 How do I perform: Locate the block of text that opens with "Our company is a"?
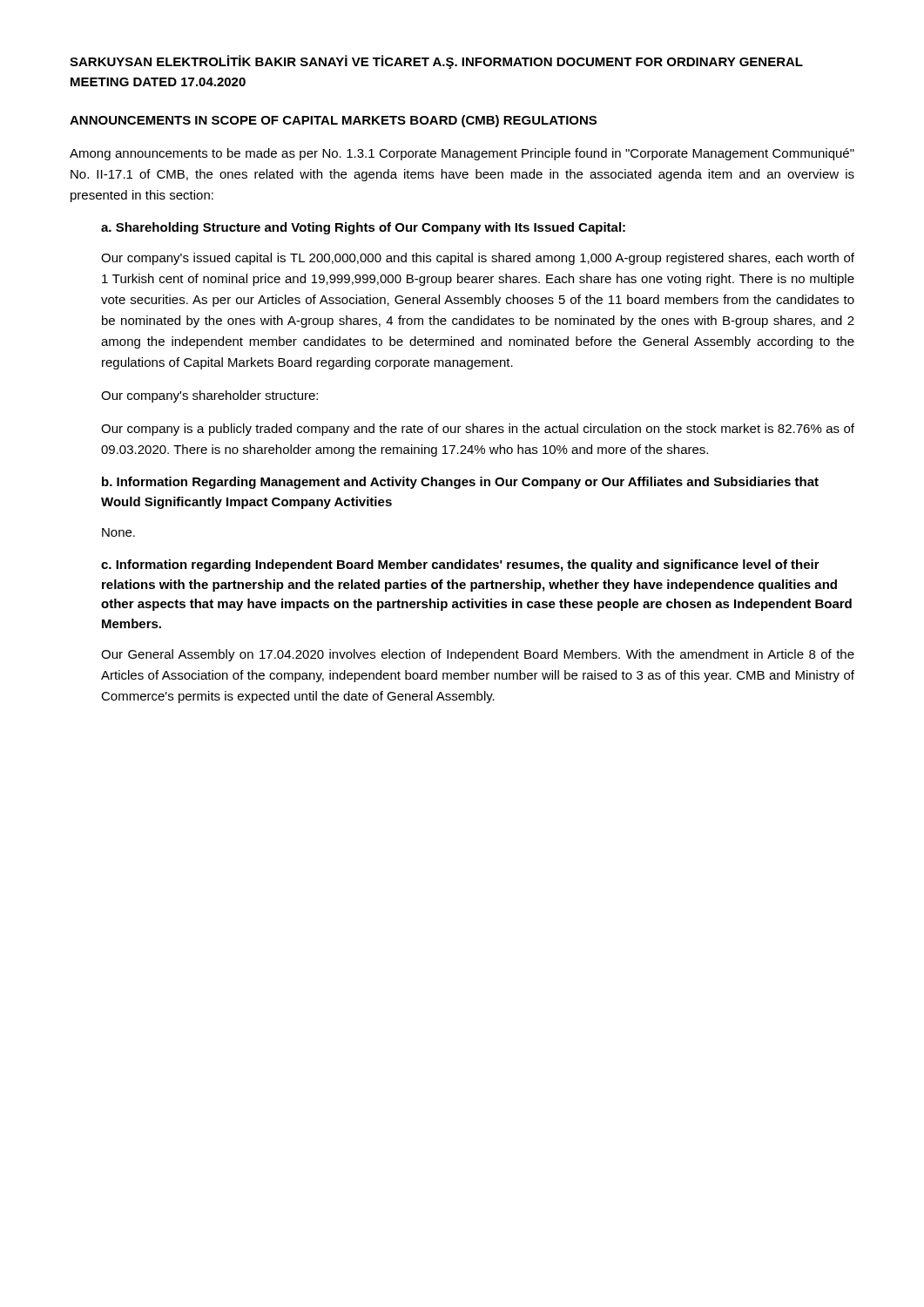478,439
